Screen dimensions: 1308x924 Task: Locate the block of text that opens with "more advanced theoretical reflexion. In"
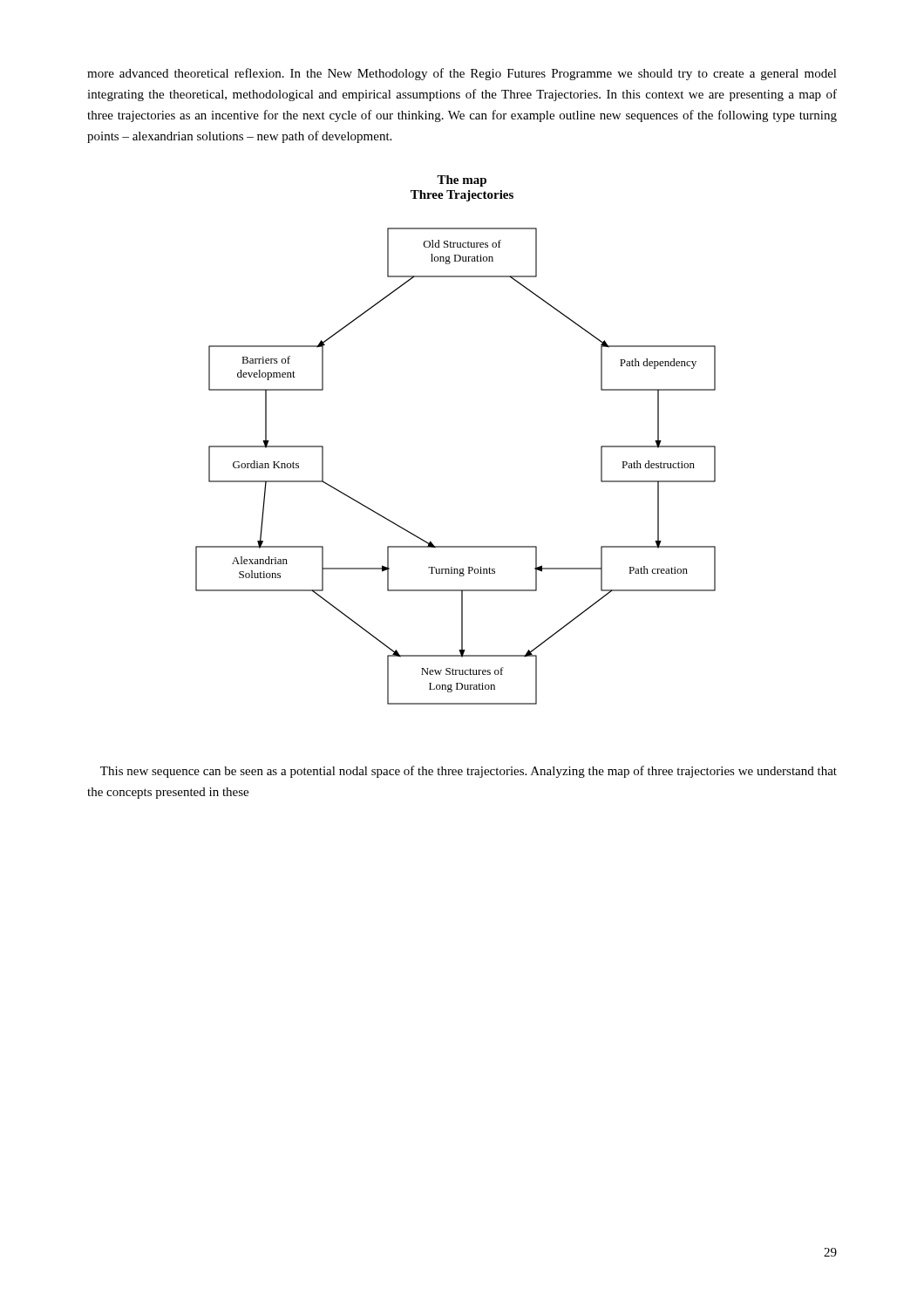tap(462, 105)
